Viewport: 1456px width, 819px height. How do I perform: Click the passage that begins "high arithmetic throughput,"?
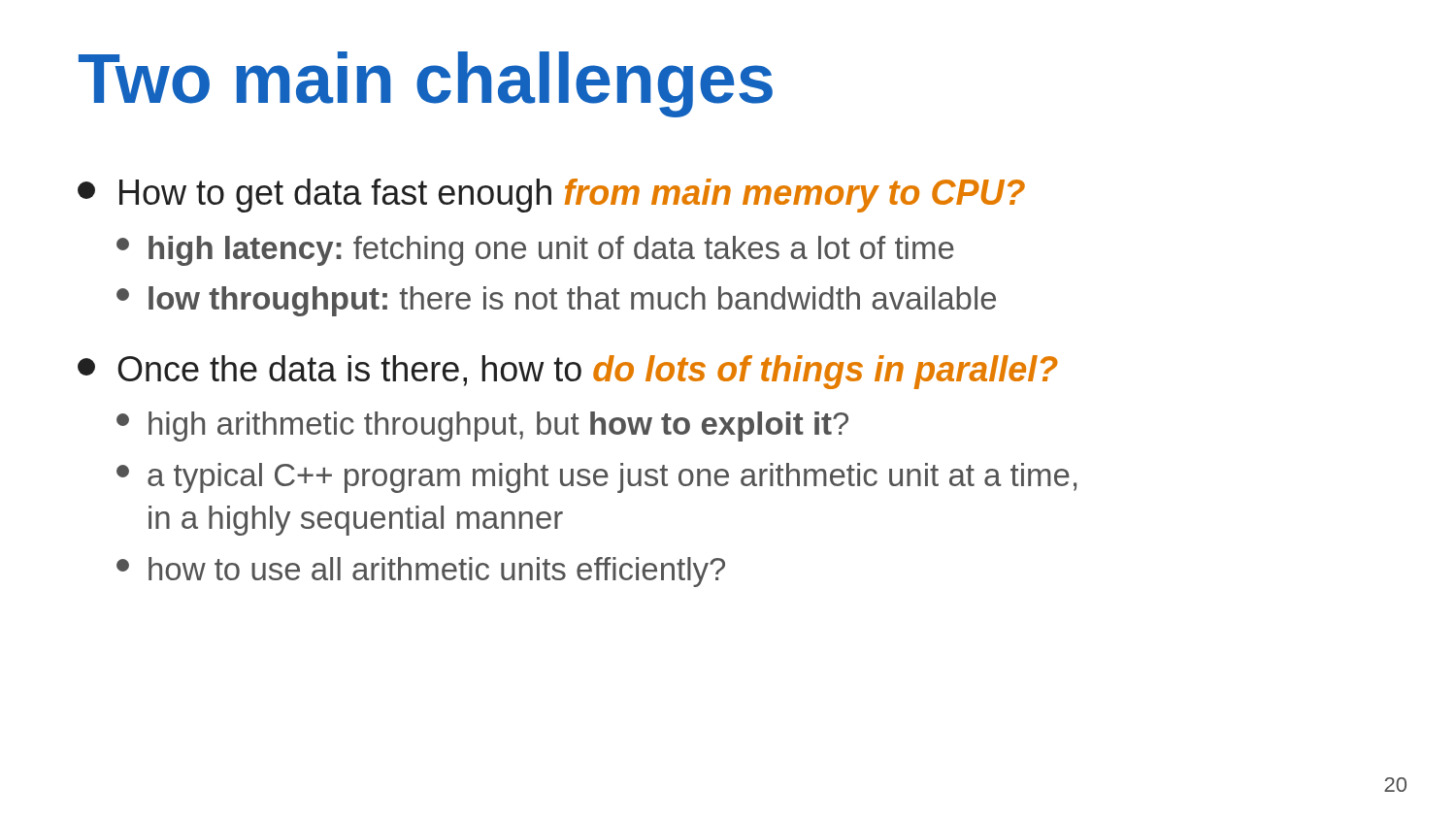[x=738, y=425]
